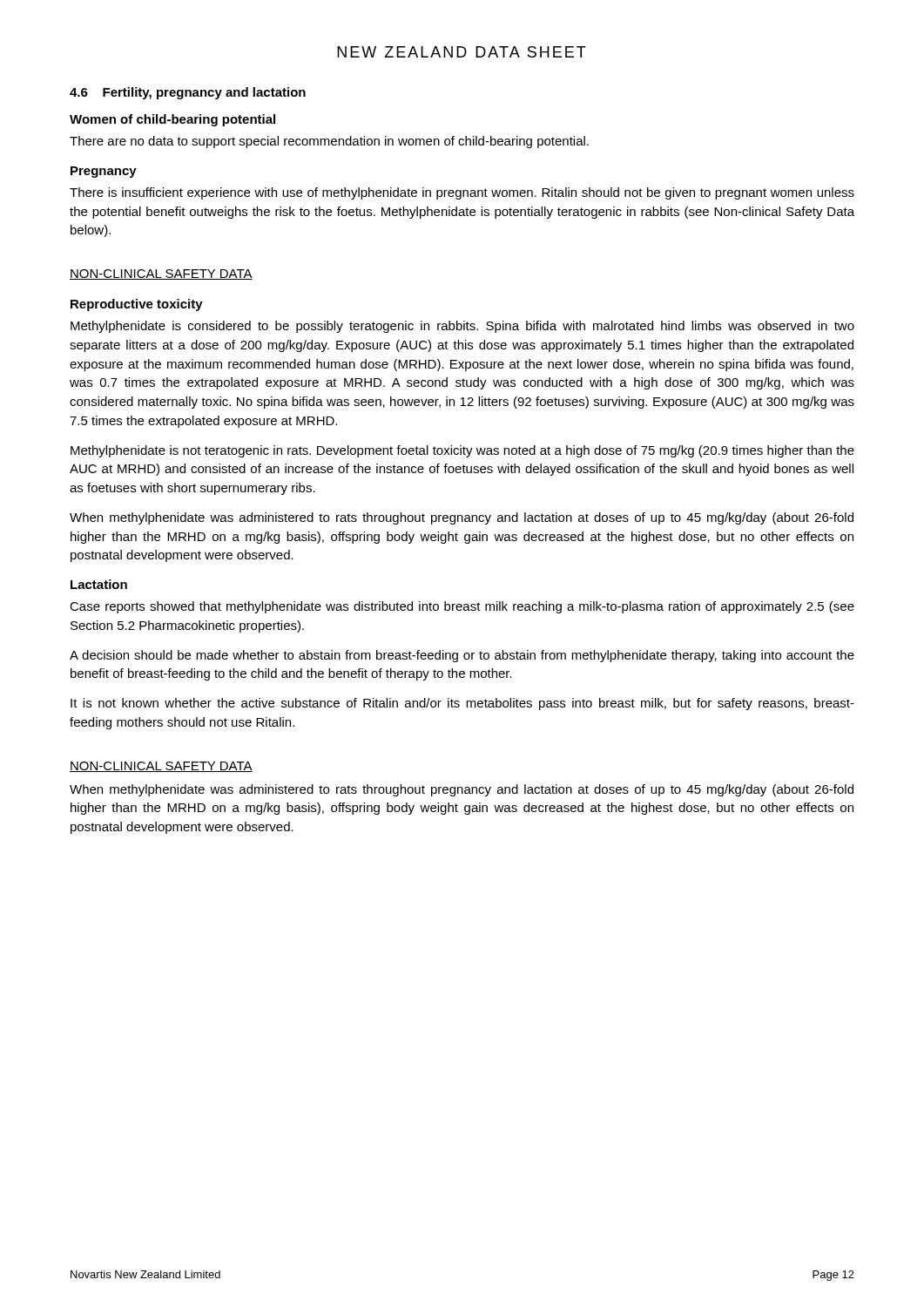Select the title with the text "NEW ZEALAND DATA"
Image resolution: width=924 pixels, height=1307 pixels.
(462, 52)
